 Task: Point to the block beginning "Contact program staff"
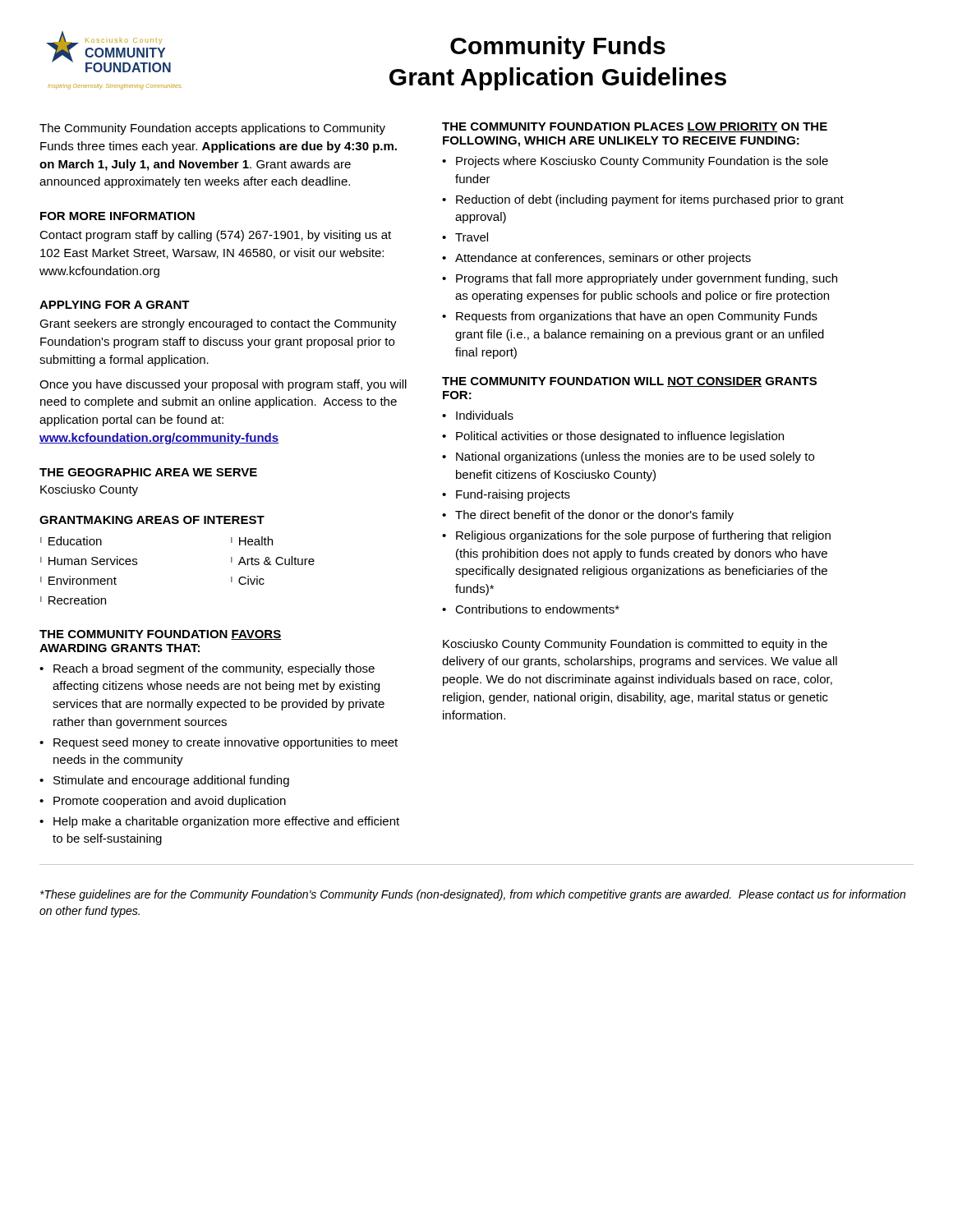click(215, 252)
